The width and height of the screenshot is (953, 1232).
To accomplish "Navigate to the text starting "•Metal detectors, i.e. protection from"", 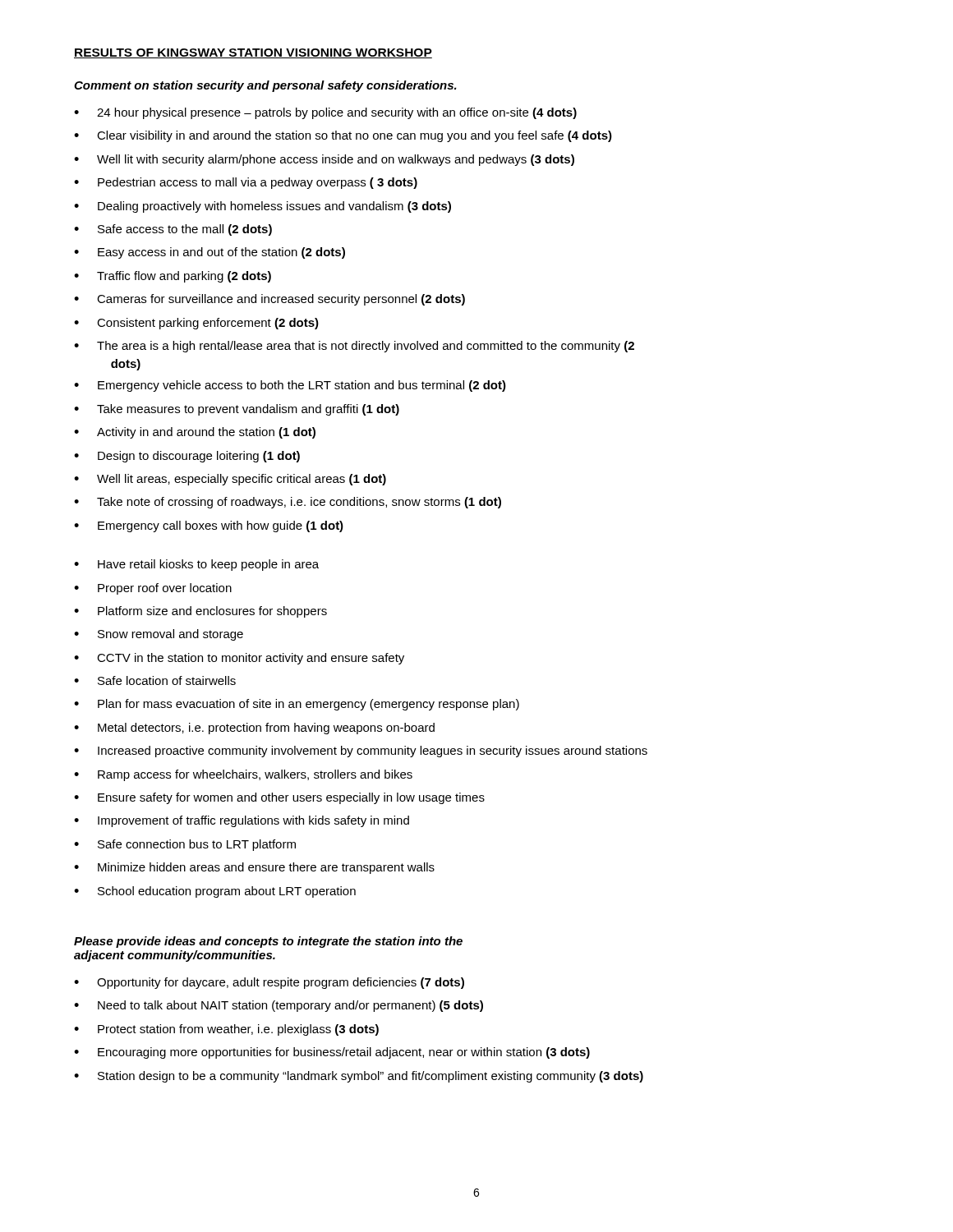I will (x=255, y=728).
